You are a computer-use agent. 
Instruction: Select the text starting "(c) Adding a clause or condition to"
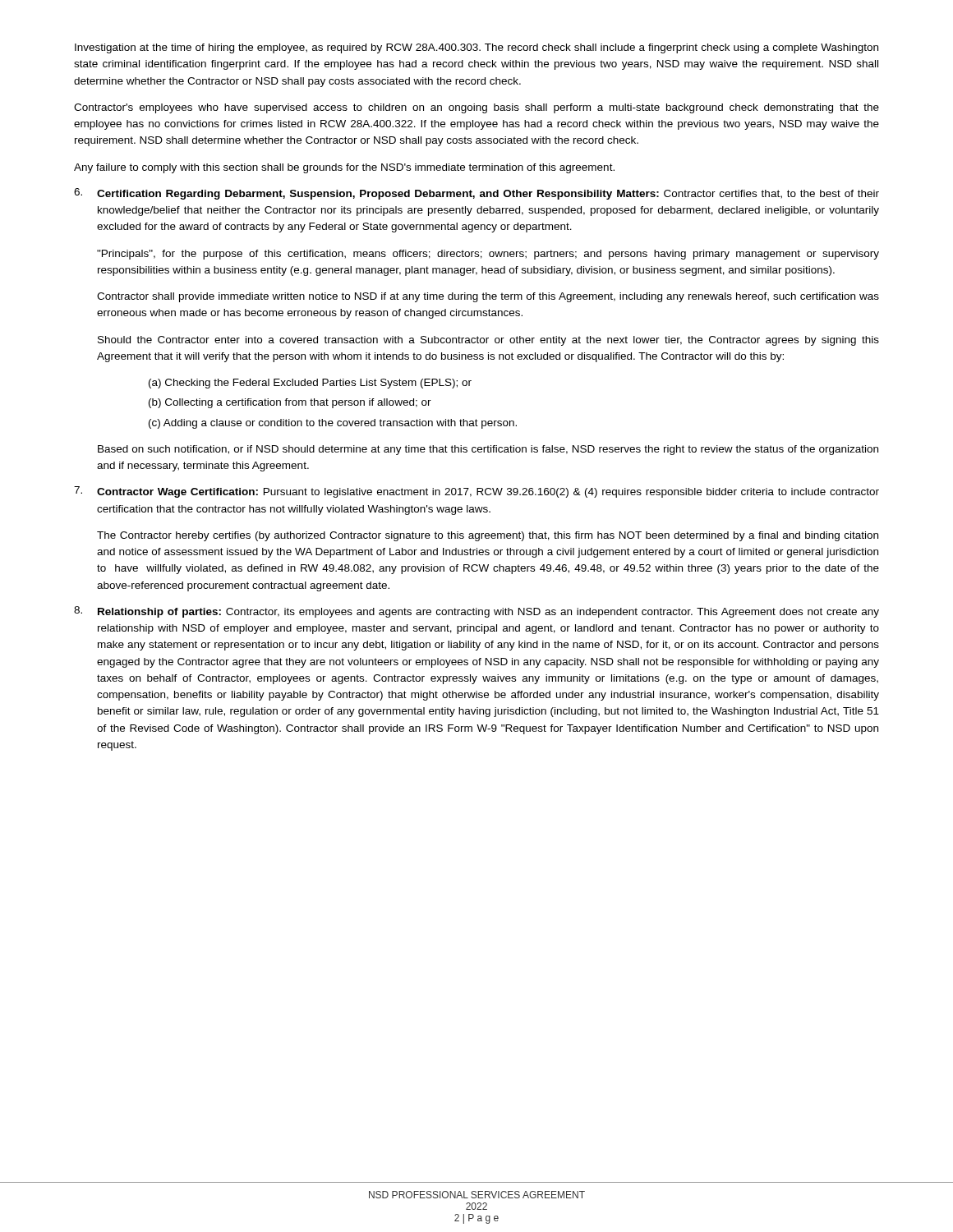click(x=333, y=422)
